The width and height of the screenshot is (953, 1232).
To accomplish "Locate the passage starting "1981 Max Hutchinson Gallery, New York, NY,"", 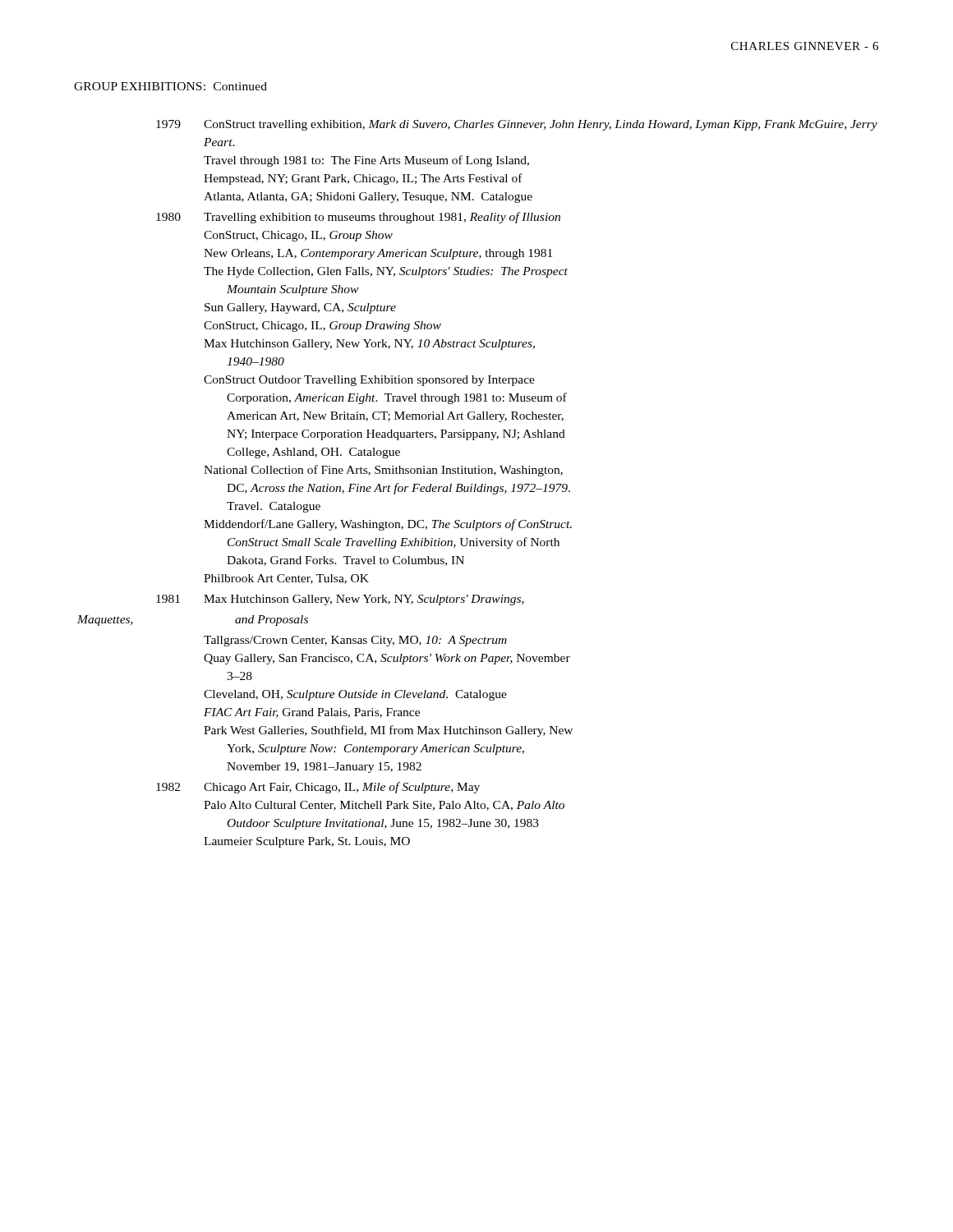I will (x=476, y=599).
